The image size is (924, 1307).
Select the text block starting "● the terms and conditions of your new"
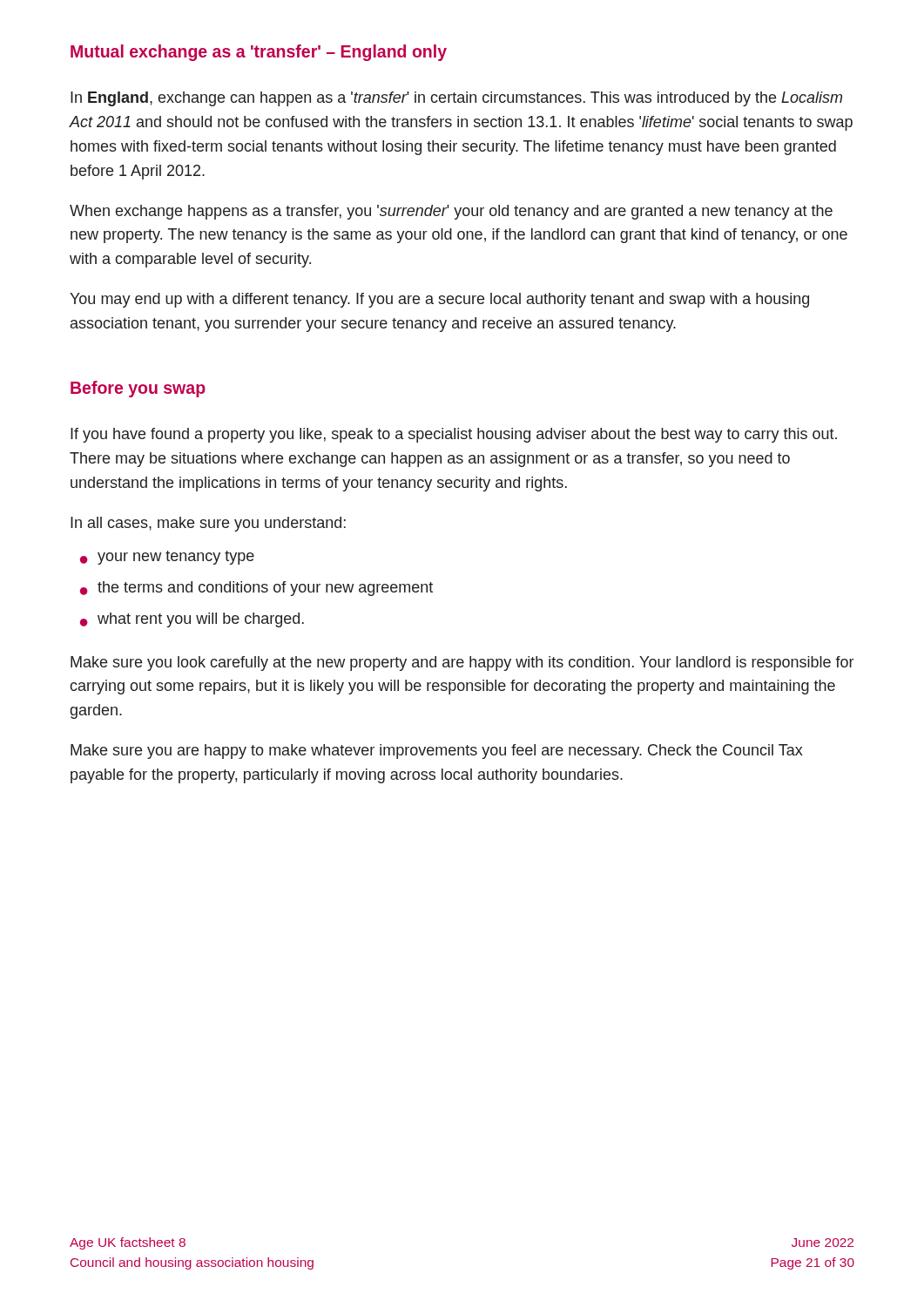256,589
